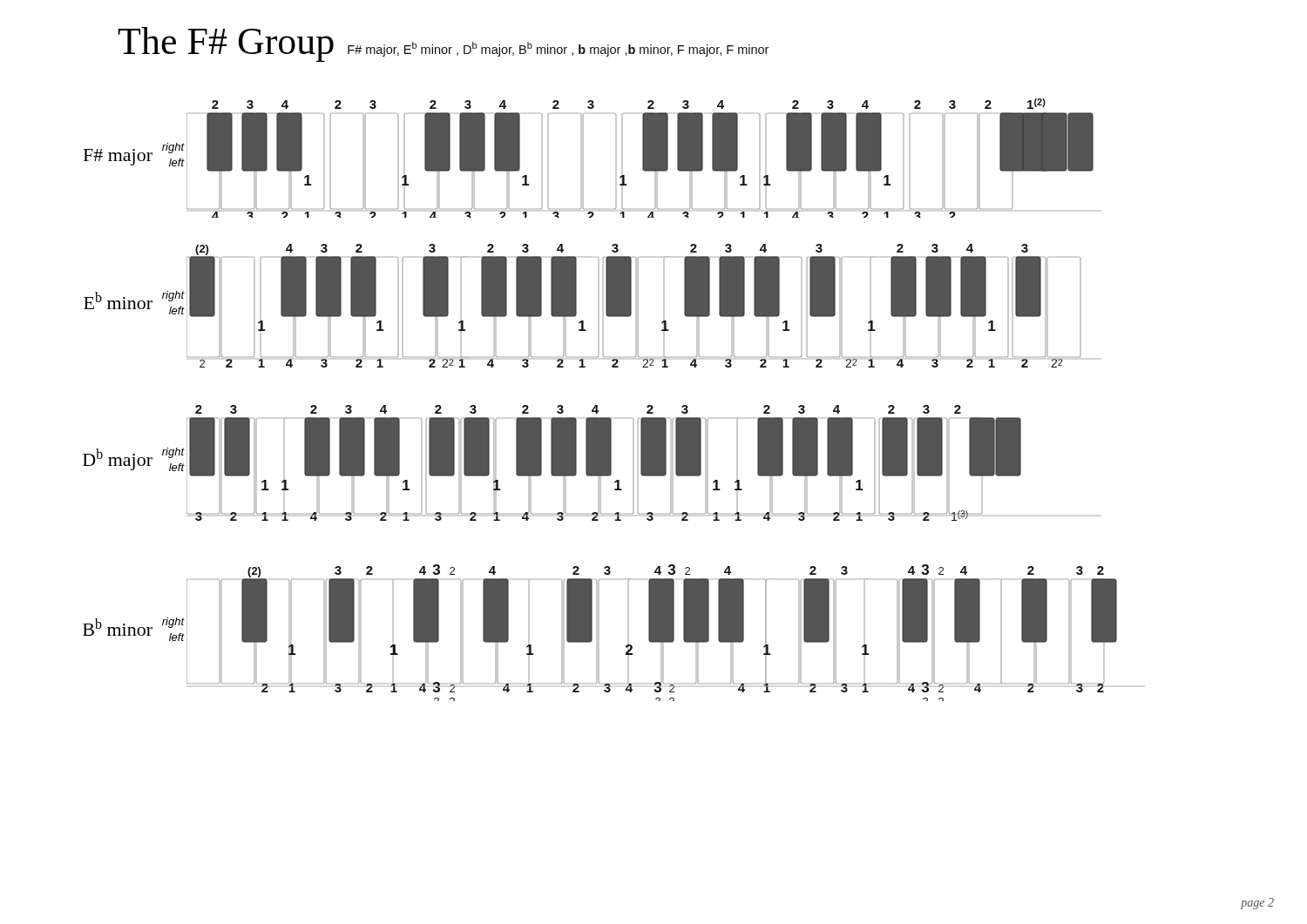Viewport: 1307px width, 924px height.
Task: Click the title
Action: [443, 41]
